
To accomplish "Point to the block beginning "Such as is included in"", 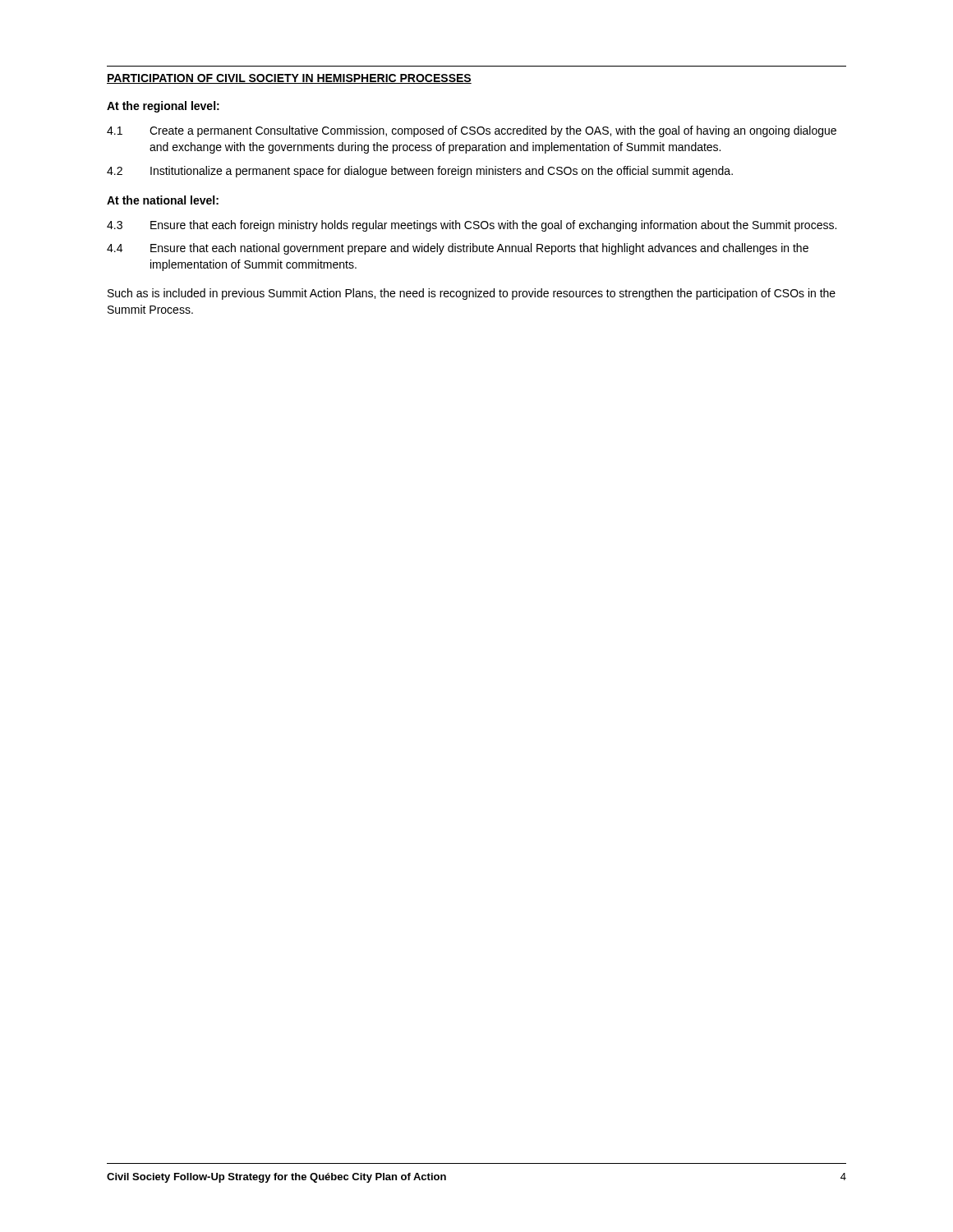I will (471, 301).
